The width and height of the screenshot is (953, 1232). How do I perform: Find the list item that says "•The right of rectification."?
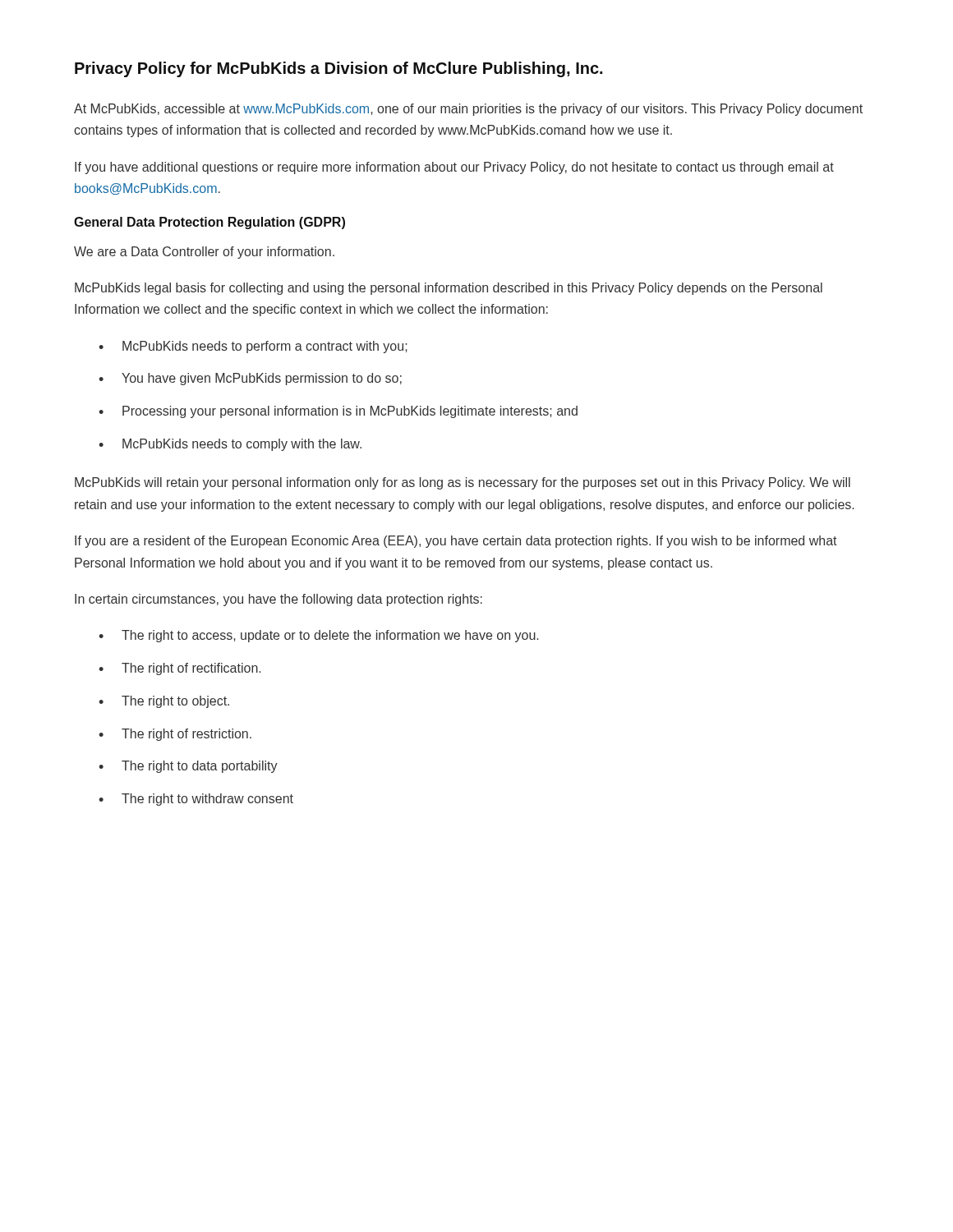point(180,670)
